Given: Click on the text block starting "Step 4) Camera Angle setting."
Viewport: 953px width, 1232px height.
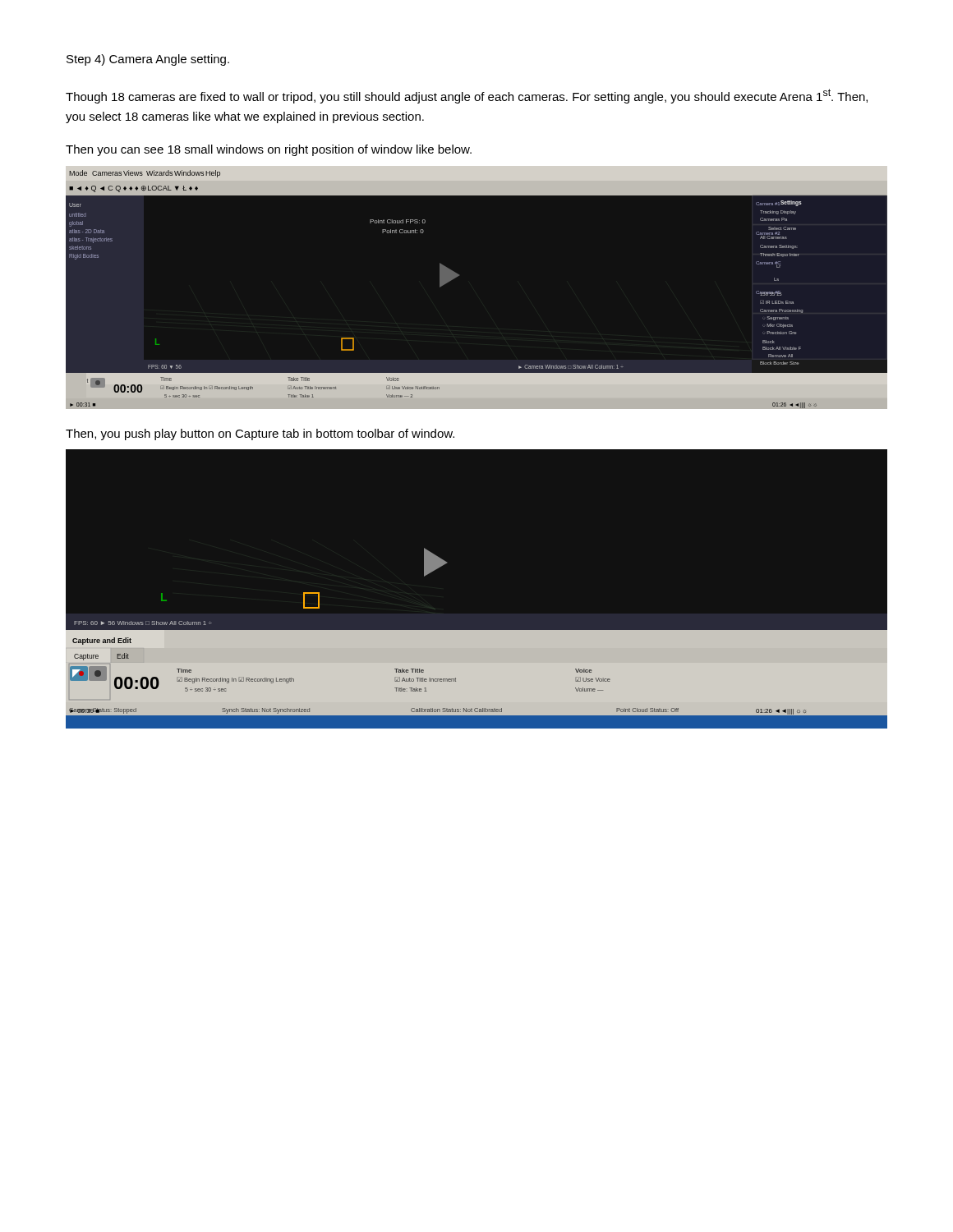Looking at the screenshot, I should 148,59.
